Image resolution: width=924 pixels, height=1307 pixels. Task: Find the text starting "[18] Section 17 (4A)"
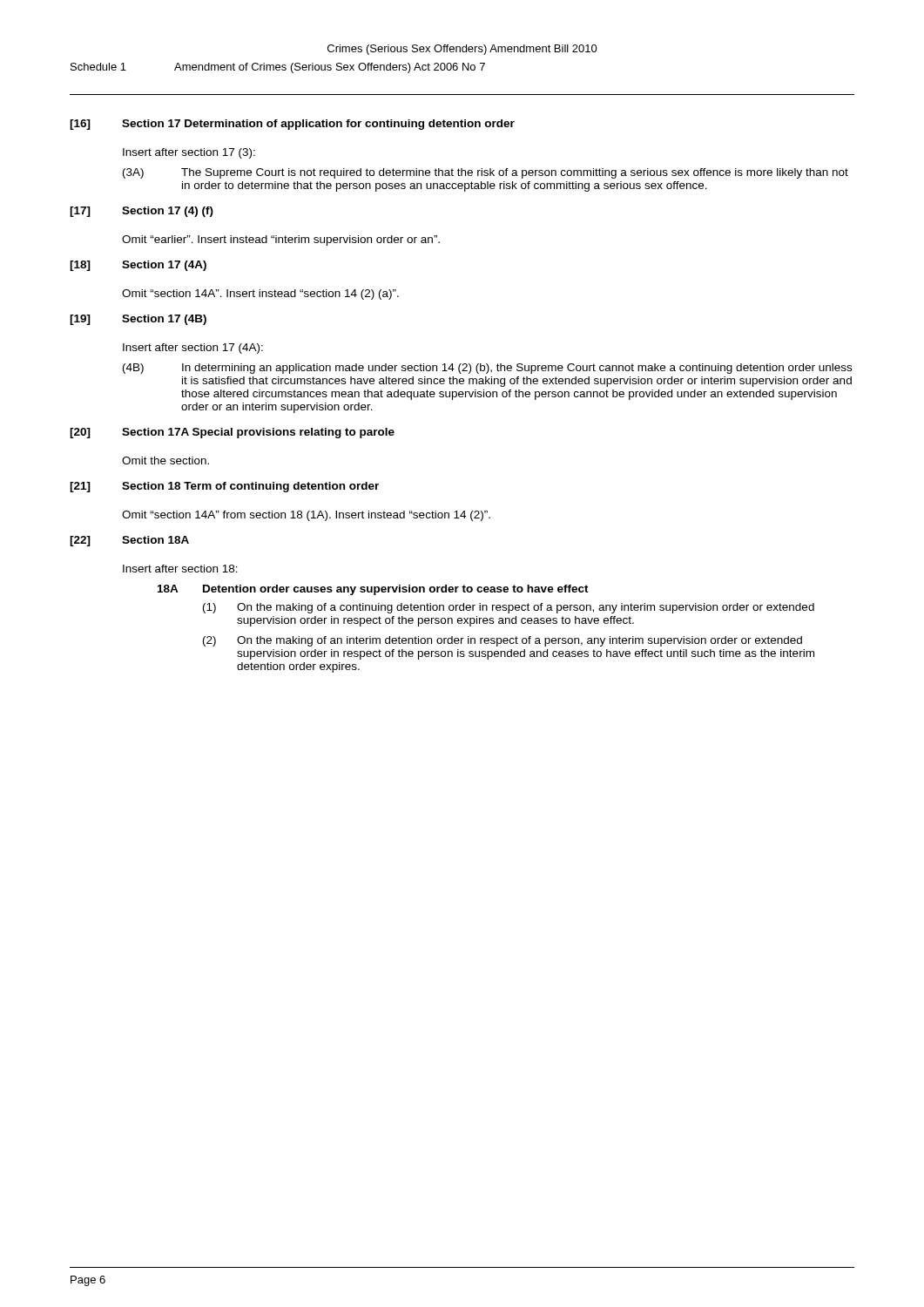pyautogui.click(x=138, y=266)
